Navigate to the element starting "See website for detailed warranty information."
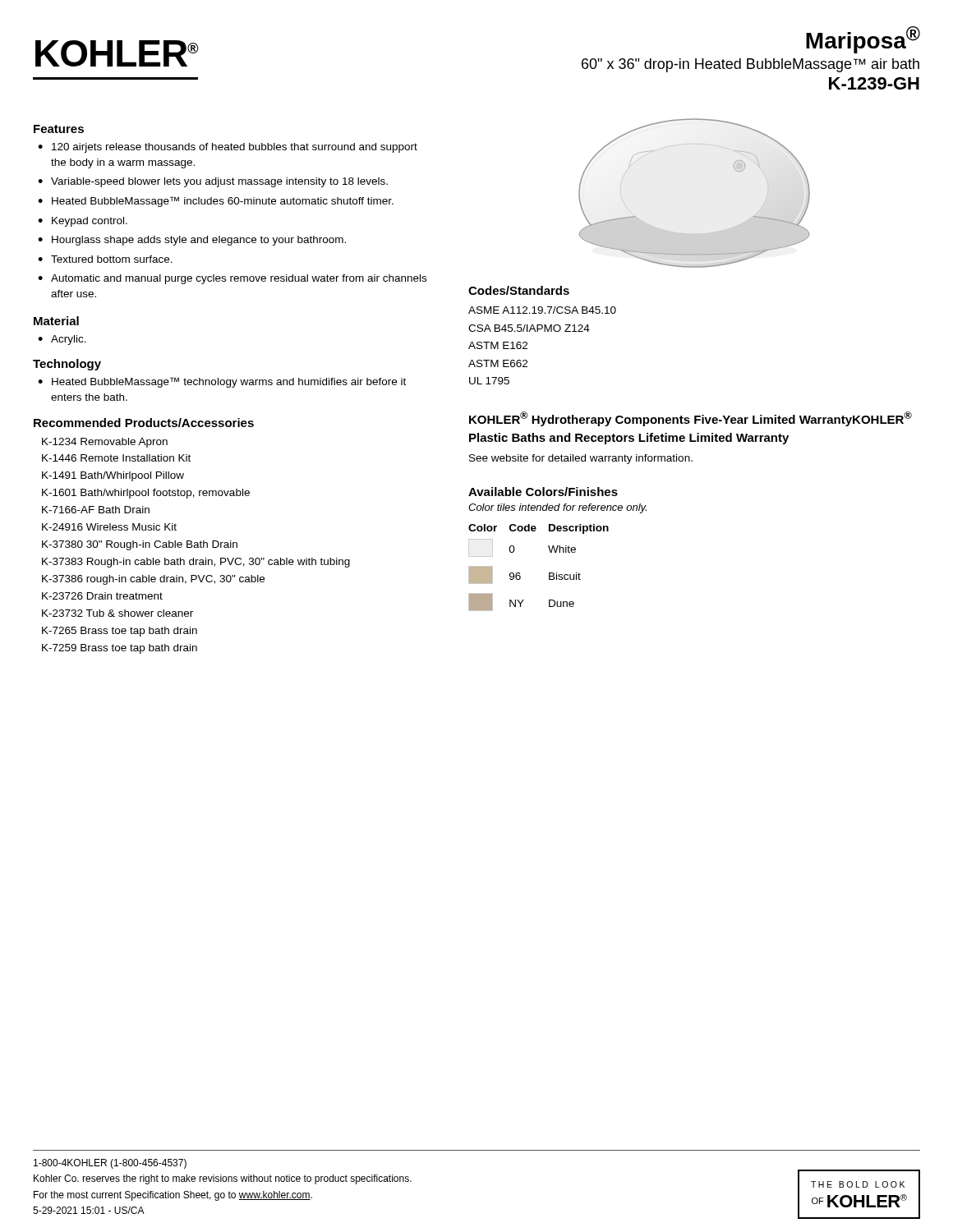Viewport: 953px width, 1232px height. (581, 458)
